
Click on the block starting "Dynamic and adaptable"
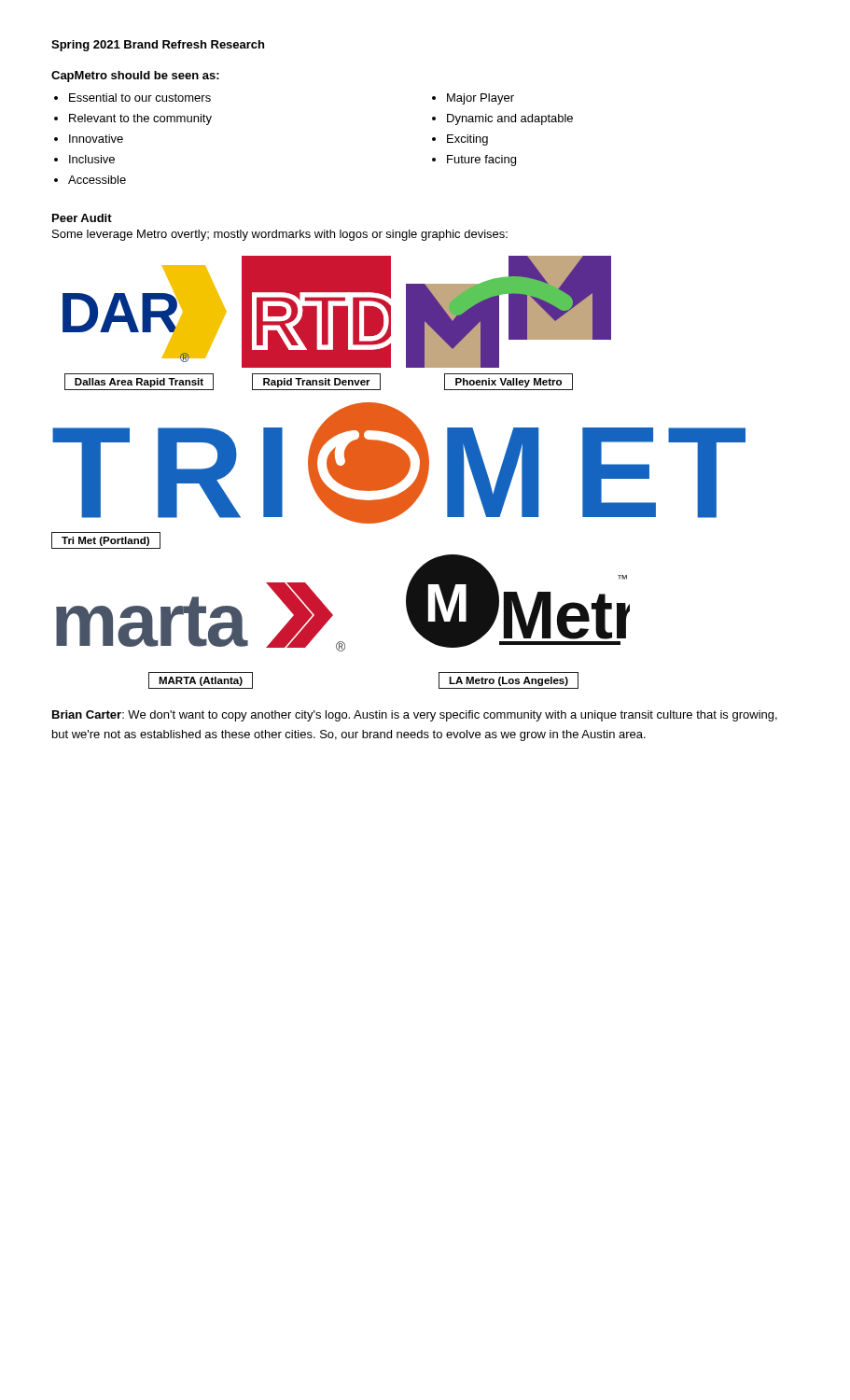pos(510,118)
